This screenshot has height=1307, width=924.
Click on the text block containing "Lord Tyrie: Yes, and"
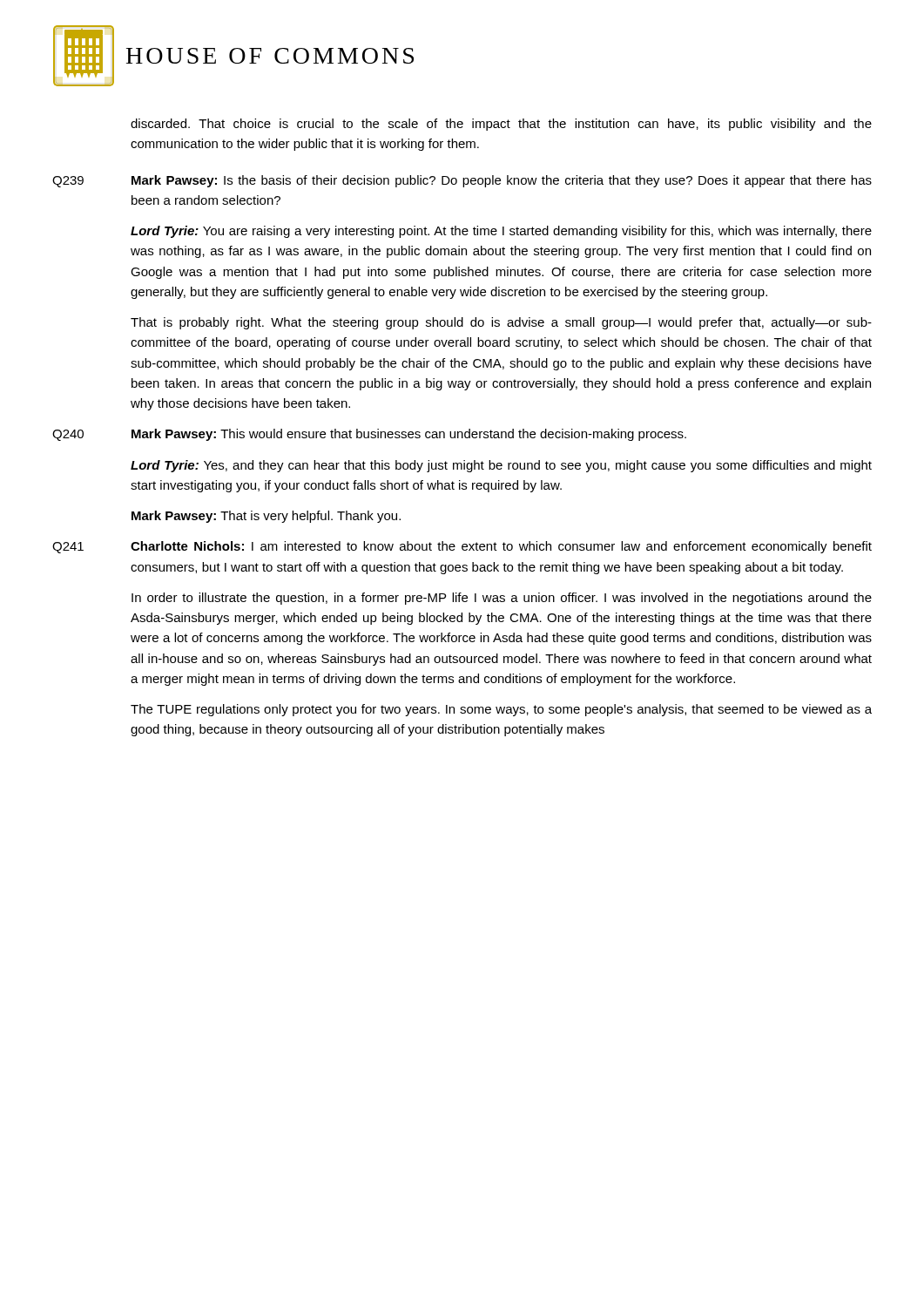click(x=501, y=490)
